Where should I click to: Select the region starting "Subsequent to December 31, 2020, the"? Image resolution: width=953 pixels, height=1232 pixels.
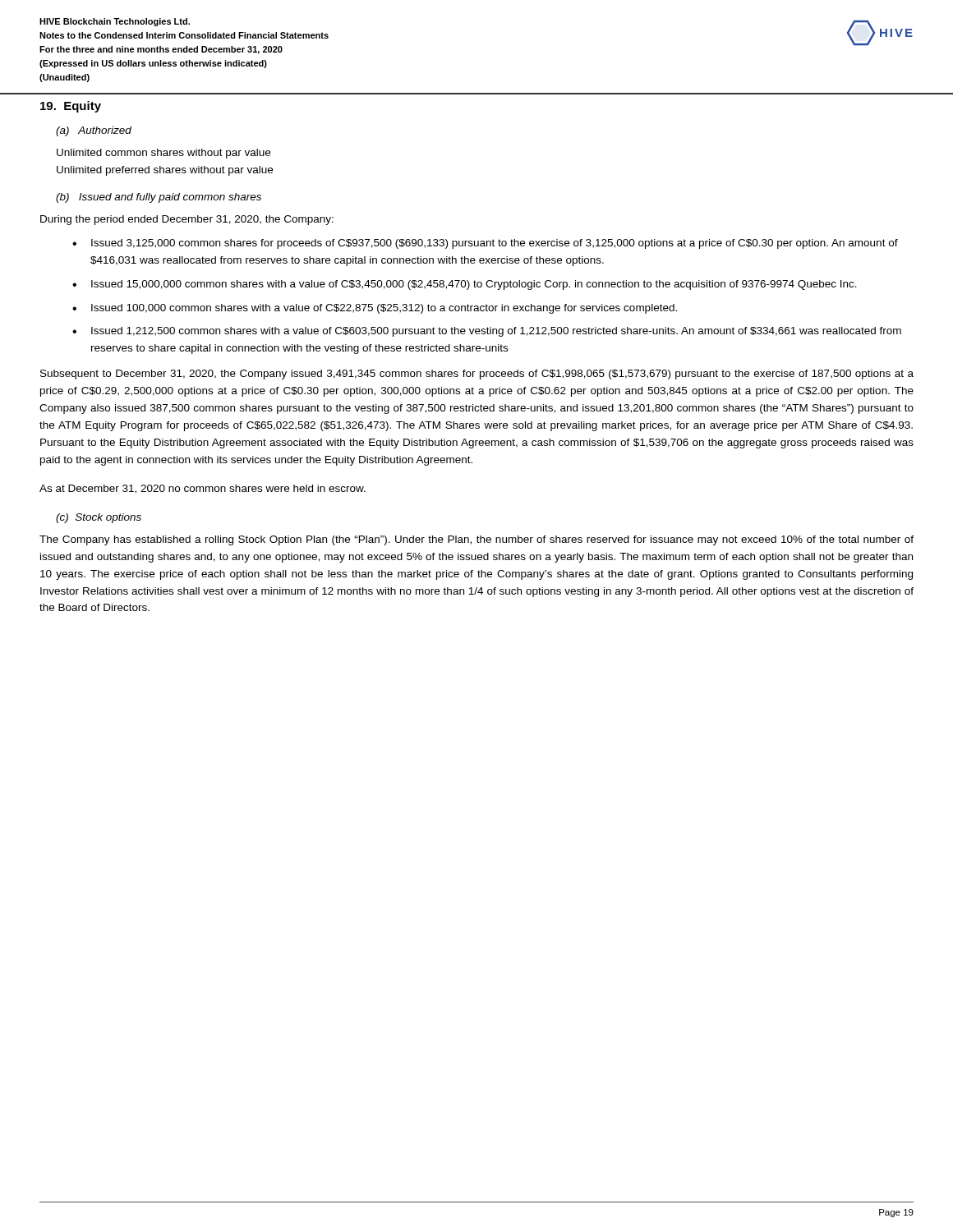tap(476, 416)
